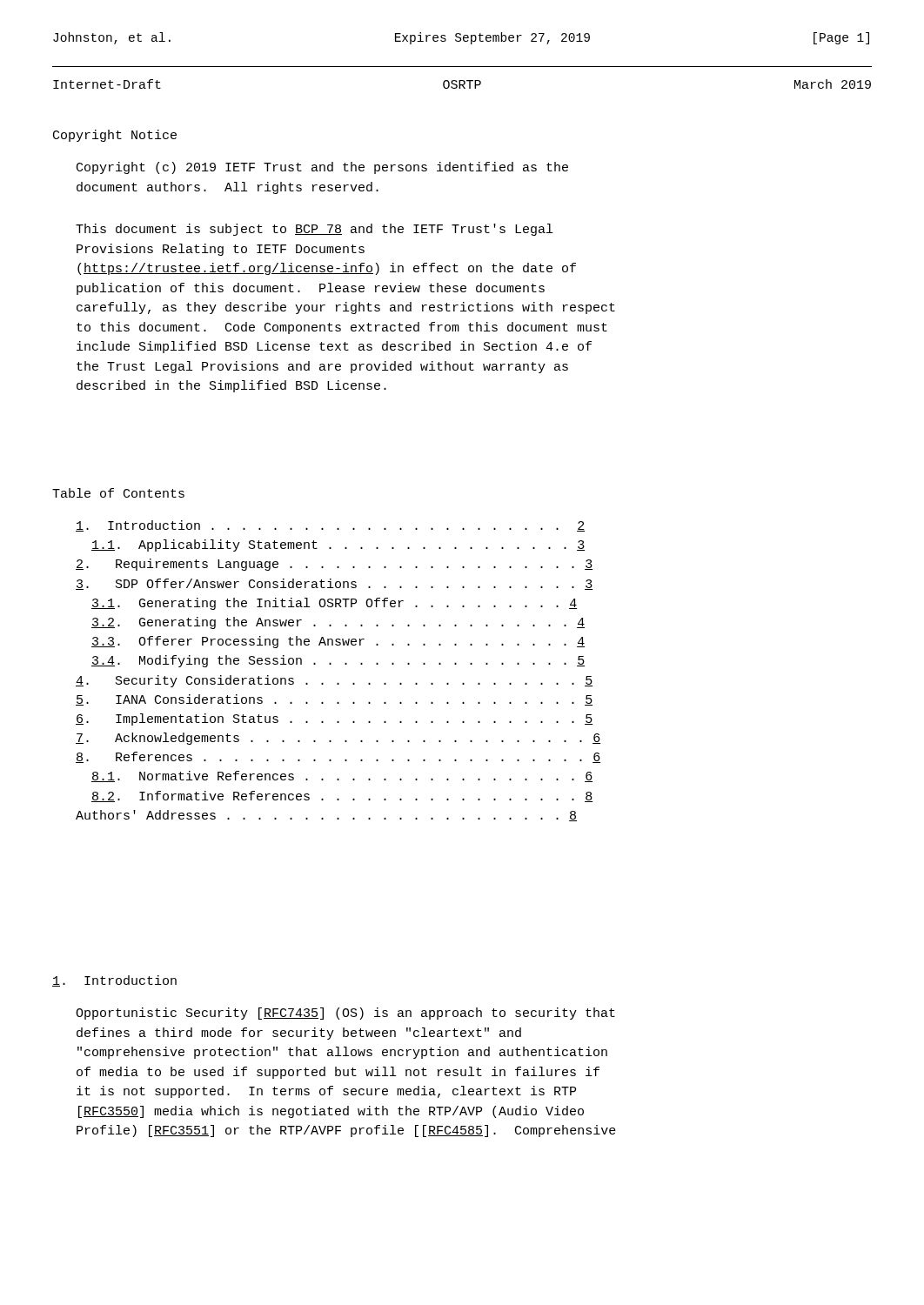The image size is (924, 1305).
Task: Click the passage that begins "Copyright (c) 2019"
Action: click(311, 178)
